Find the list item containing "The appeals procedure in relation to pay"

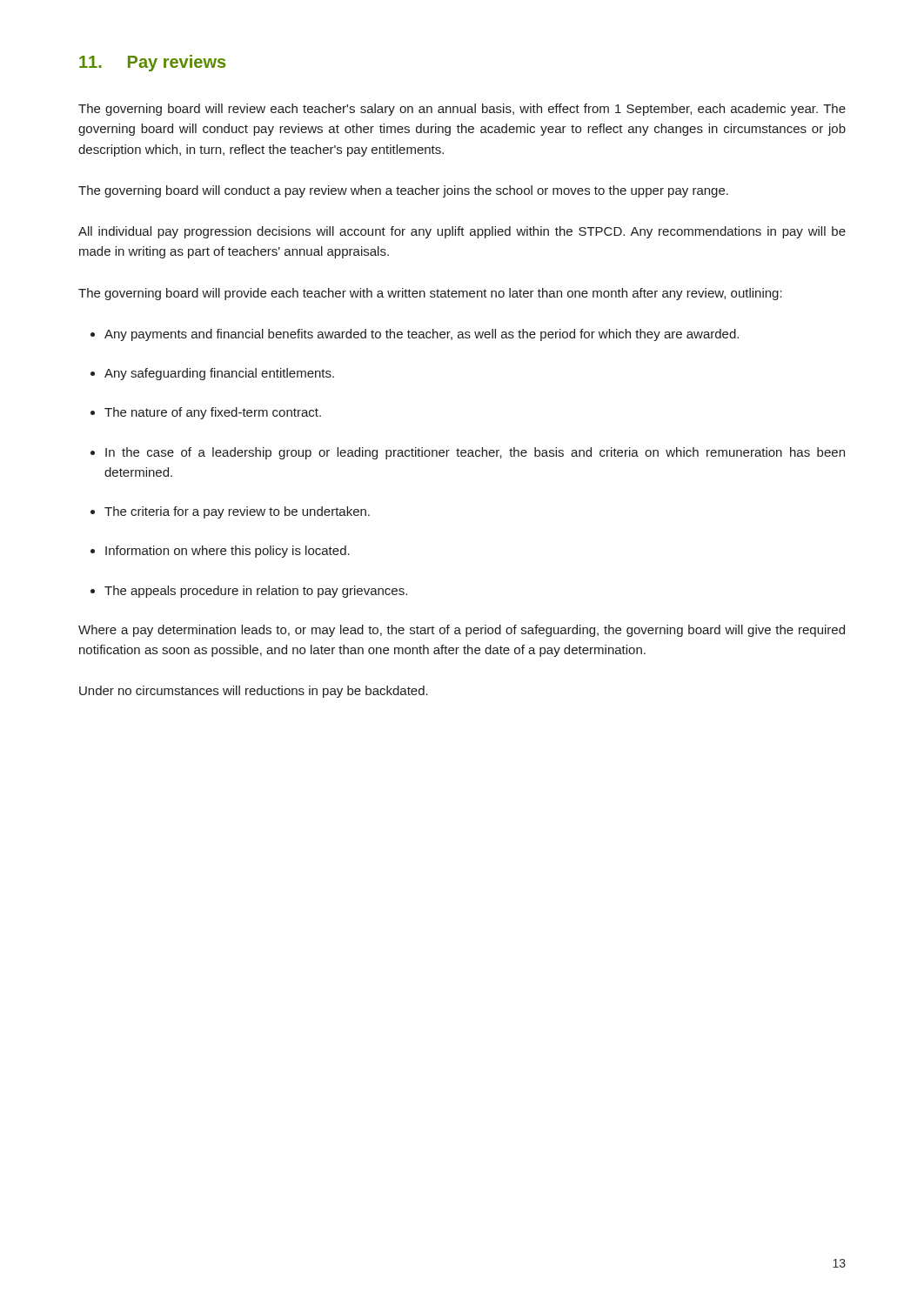click(x=256, y=592)
